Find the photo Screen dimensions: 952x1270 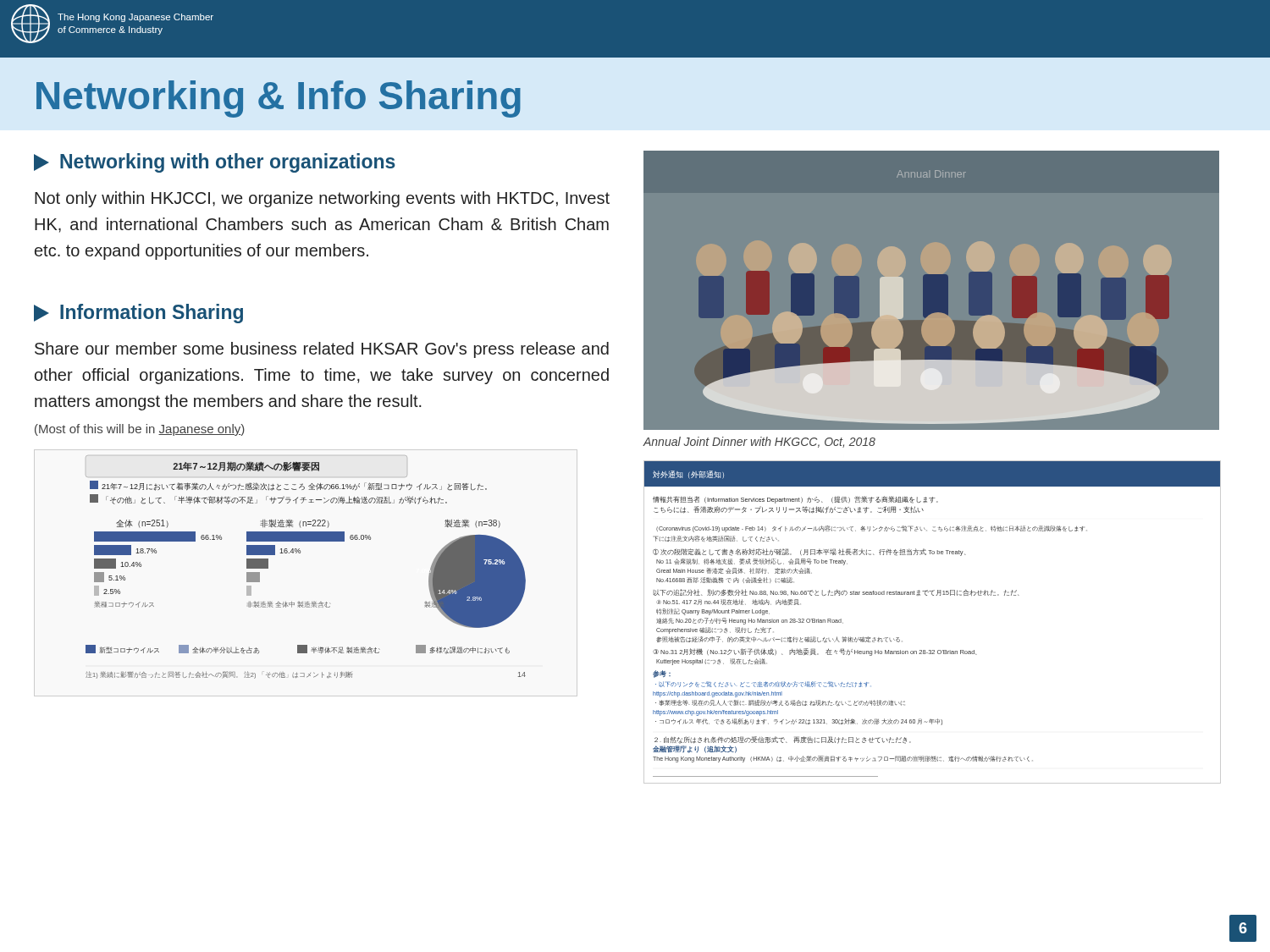931,290
